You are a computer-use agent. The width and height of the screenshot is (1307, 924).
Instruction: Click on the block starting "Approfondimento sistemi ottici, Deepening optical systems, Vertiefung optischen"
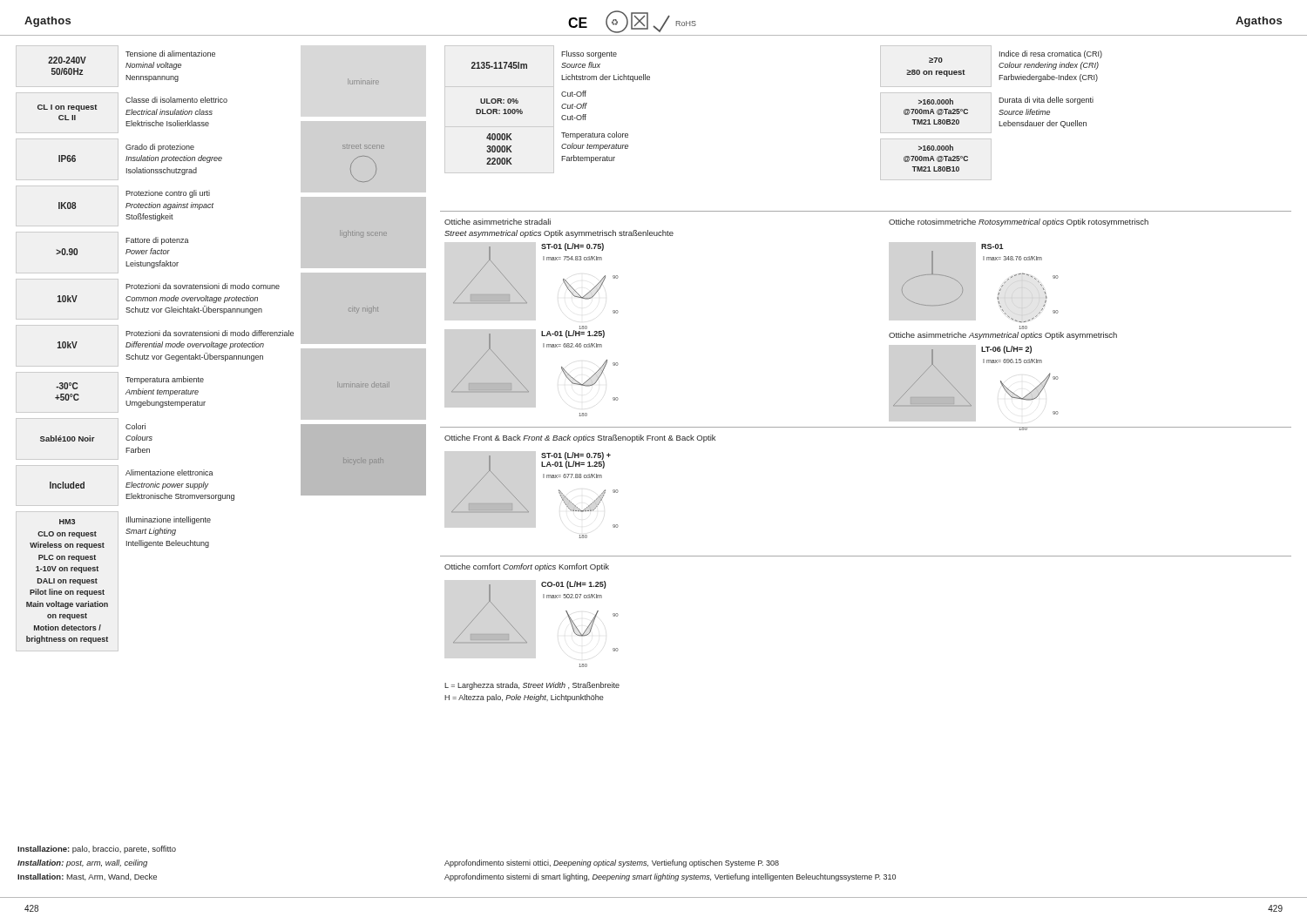tap(670, 870)
